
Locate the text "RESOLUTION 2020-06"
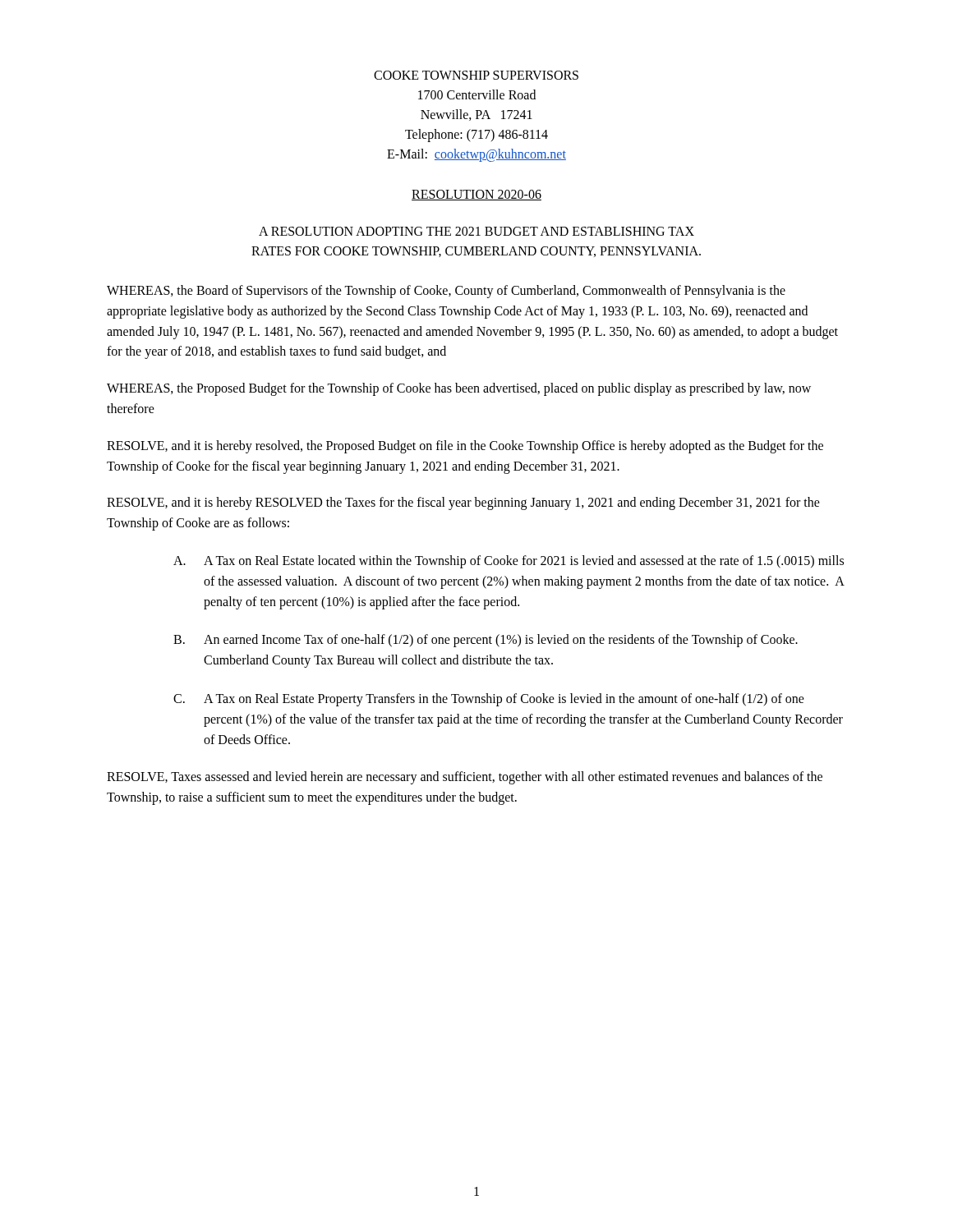pyautogui.click(x=476, y=194)
